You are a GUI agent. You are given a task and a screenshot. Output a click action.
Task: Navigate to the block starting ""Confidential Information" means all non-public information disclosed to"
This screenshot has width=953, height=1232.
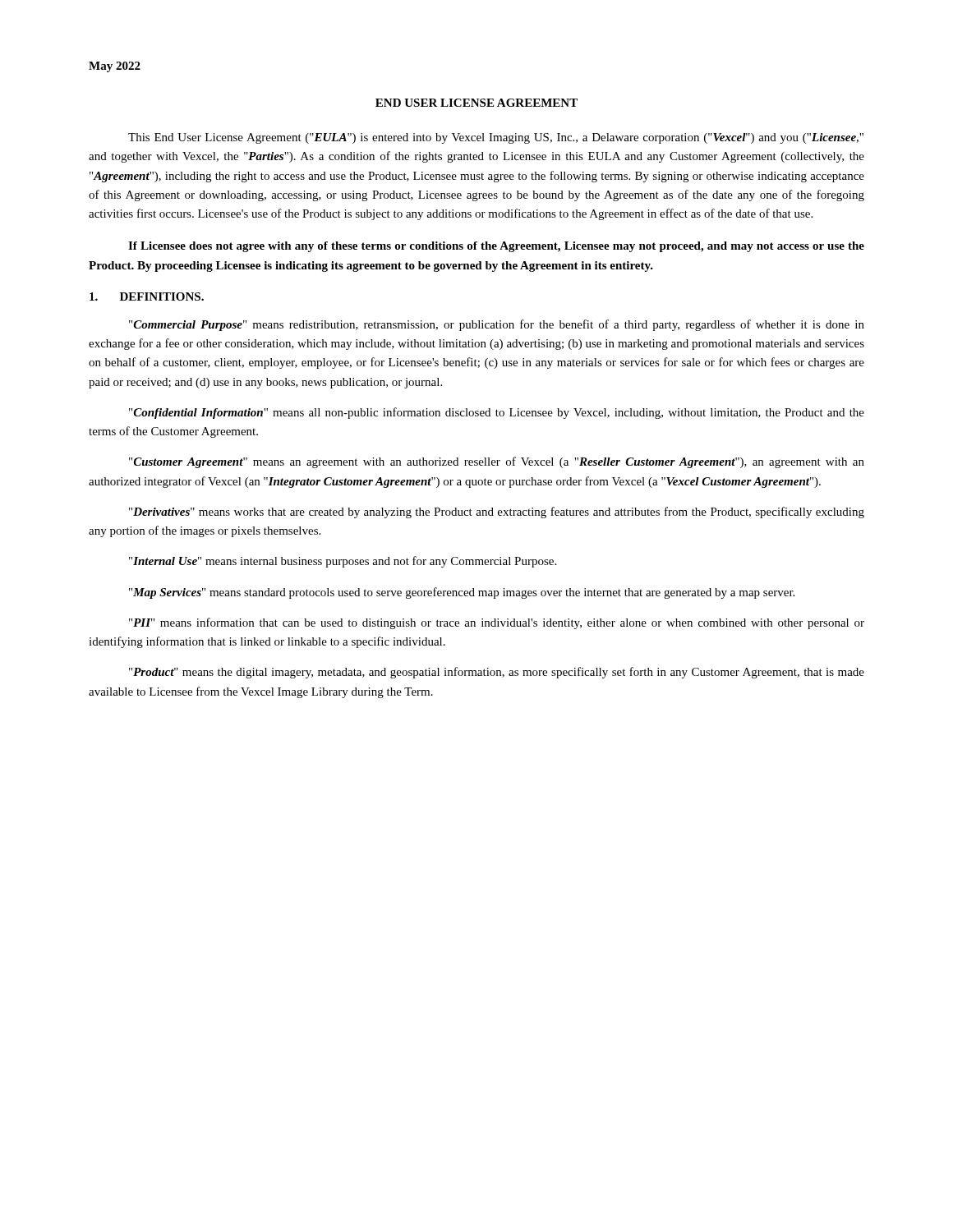tap(476, 422)
